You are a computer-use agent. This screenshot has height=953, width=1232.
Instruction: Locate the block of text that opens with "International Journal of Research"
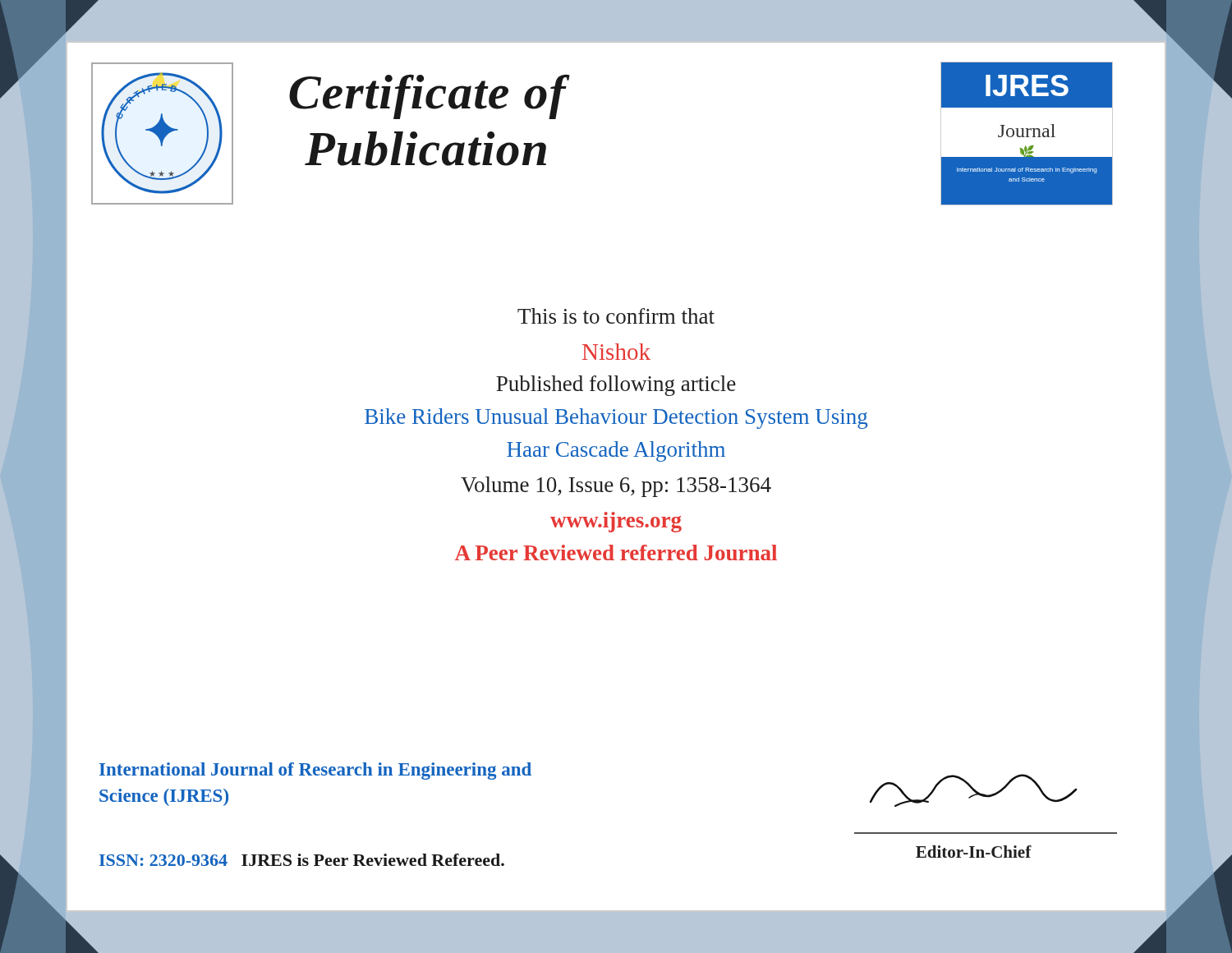click(x=333, y=783)
